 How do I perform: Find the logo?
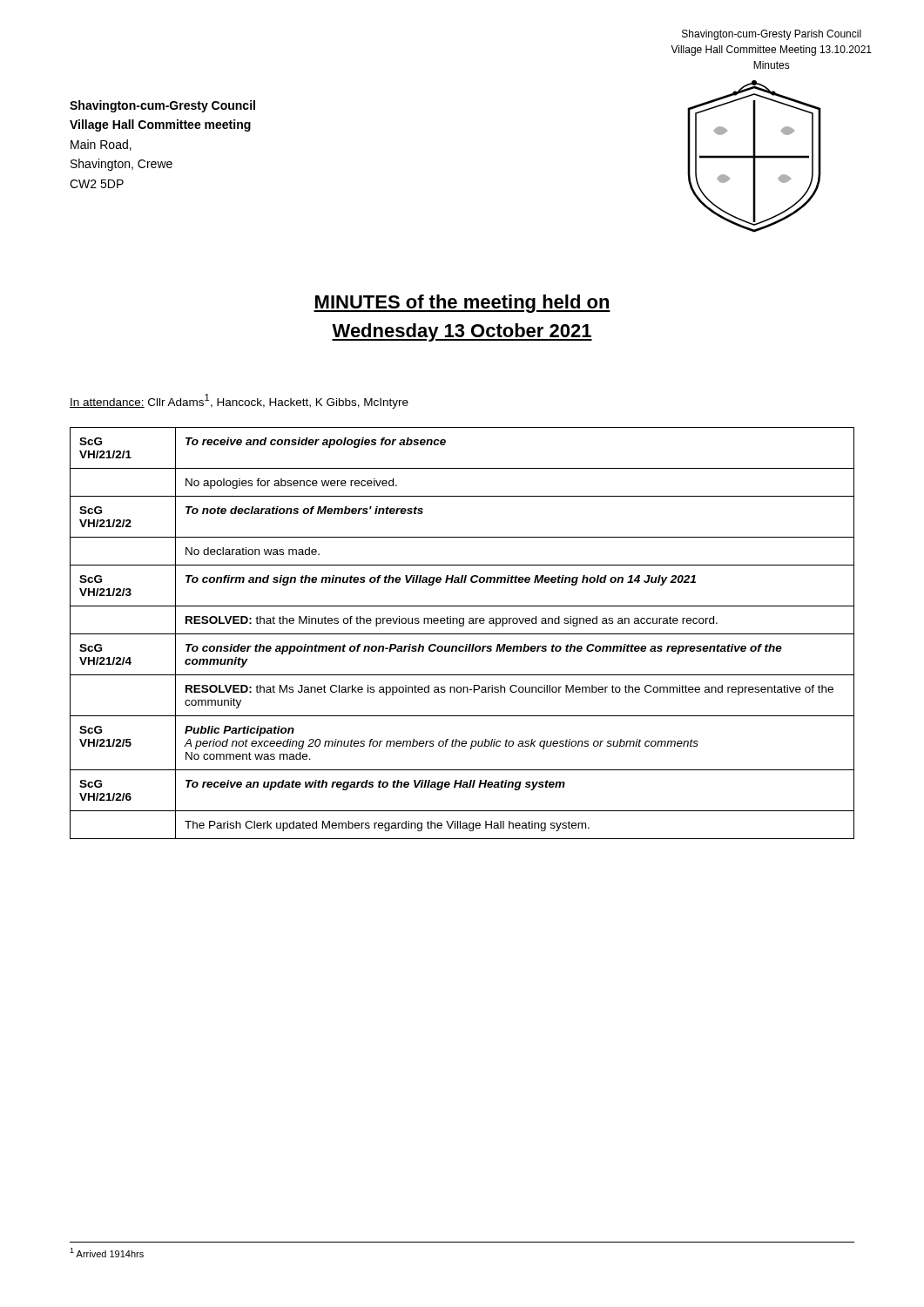tap(754, 158)
